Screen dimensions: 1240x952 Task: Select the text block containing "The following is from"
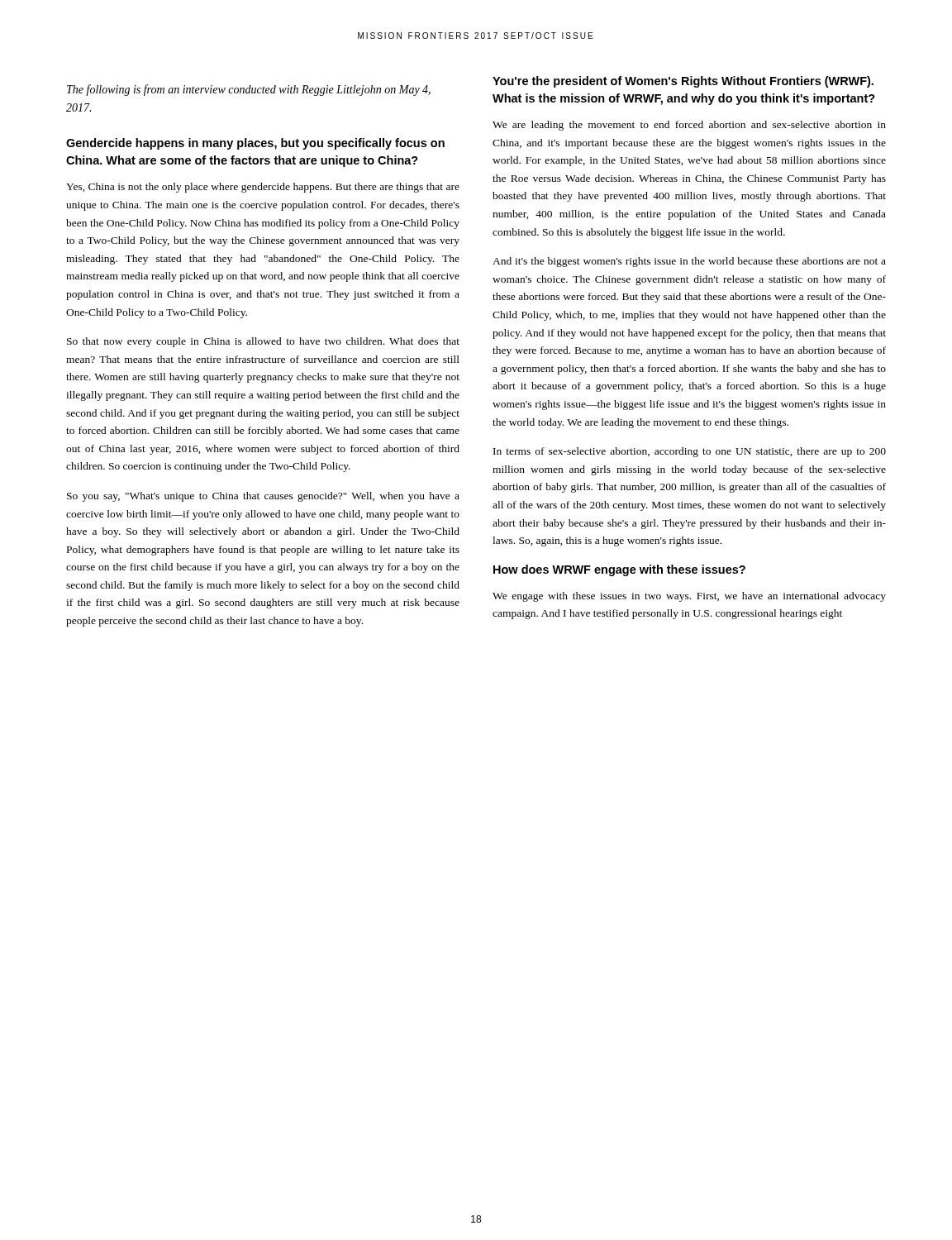tap(249, 99)
